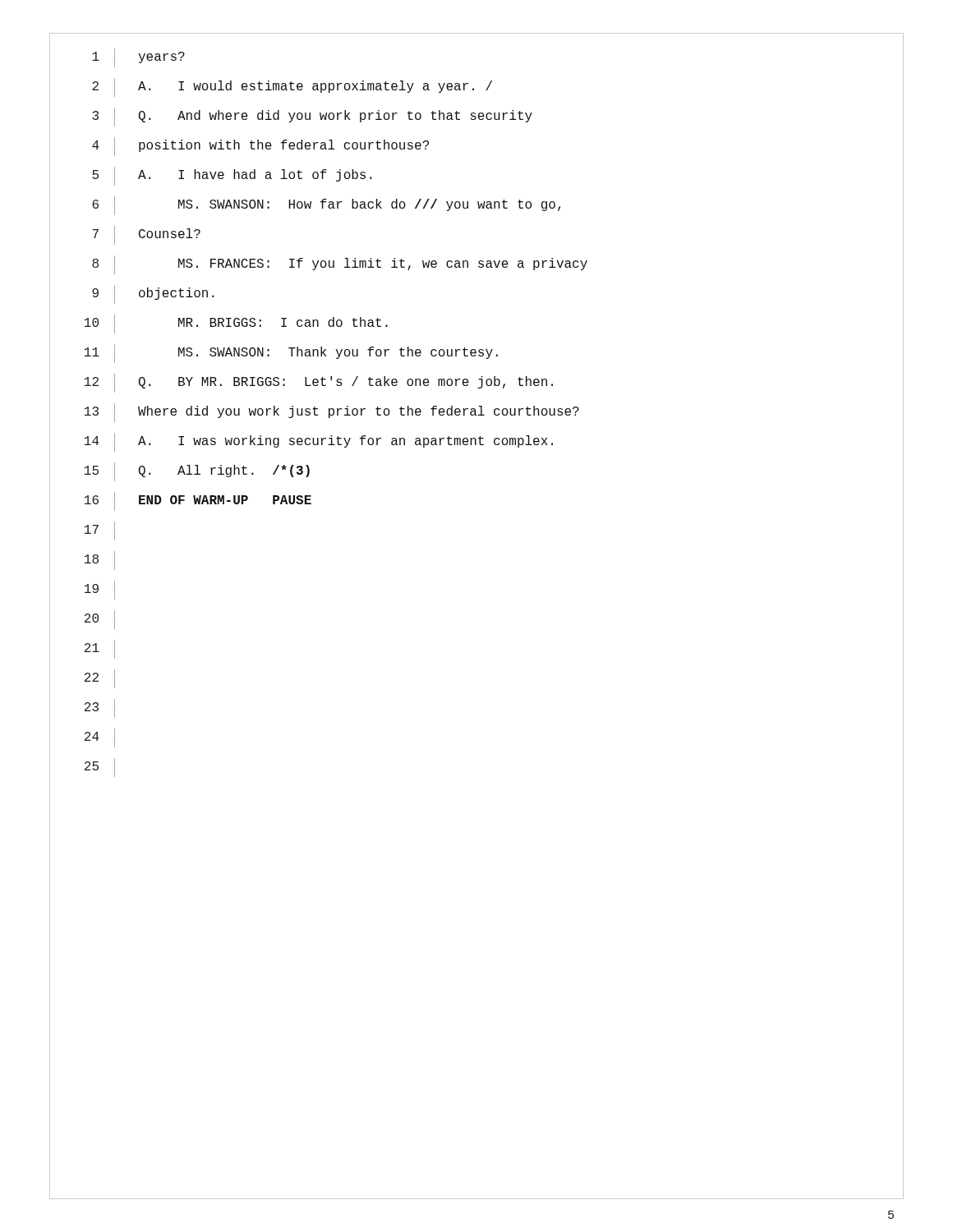953x1232 pixels.
Task: Find "7 Counsel?" on this page
Action: pos(126,235)
